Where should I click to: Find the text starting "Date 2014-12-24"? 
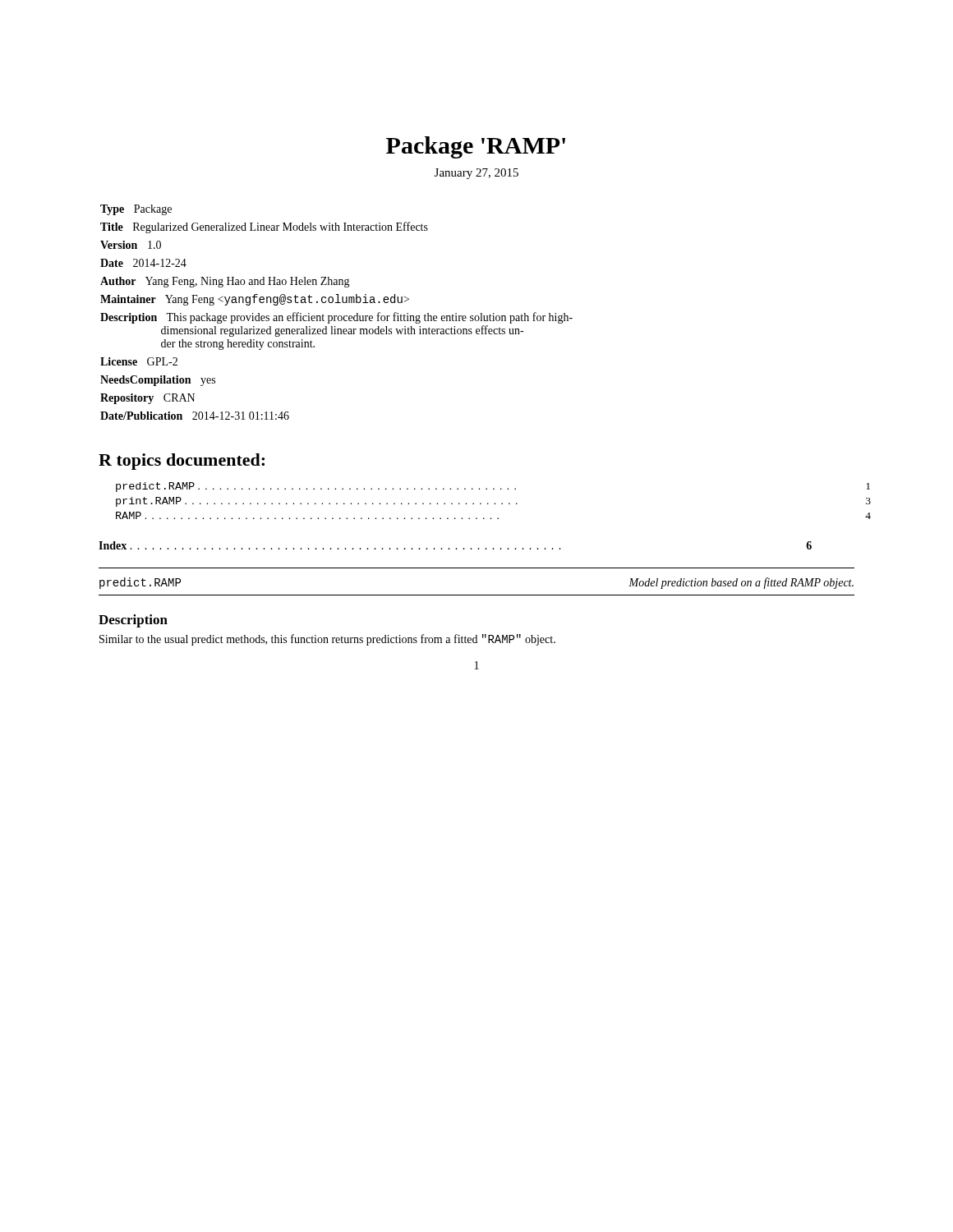coord(143,263)
